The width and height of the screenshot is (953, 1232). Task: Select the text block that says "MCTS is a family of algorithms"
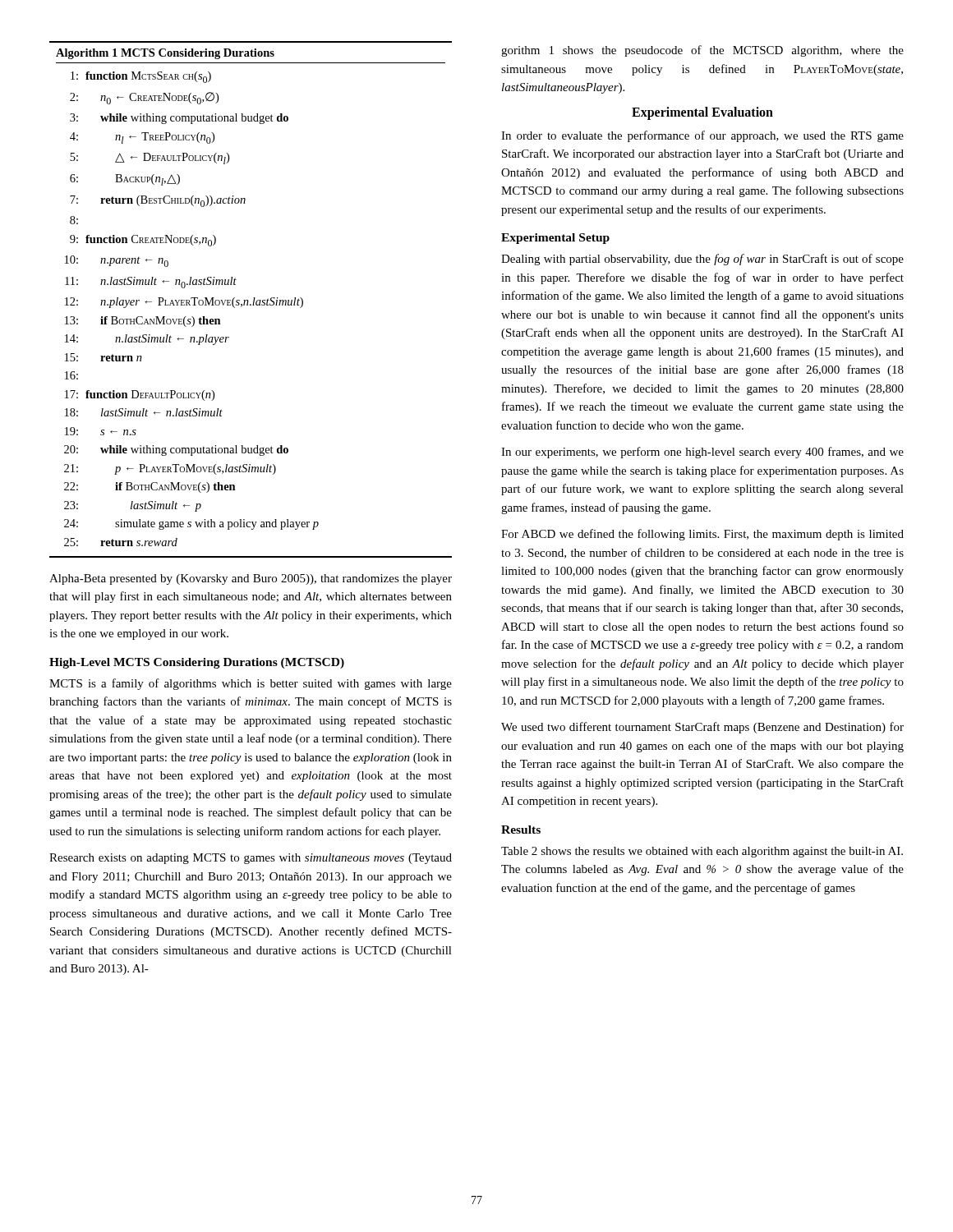(x=251, y=826)
